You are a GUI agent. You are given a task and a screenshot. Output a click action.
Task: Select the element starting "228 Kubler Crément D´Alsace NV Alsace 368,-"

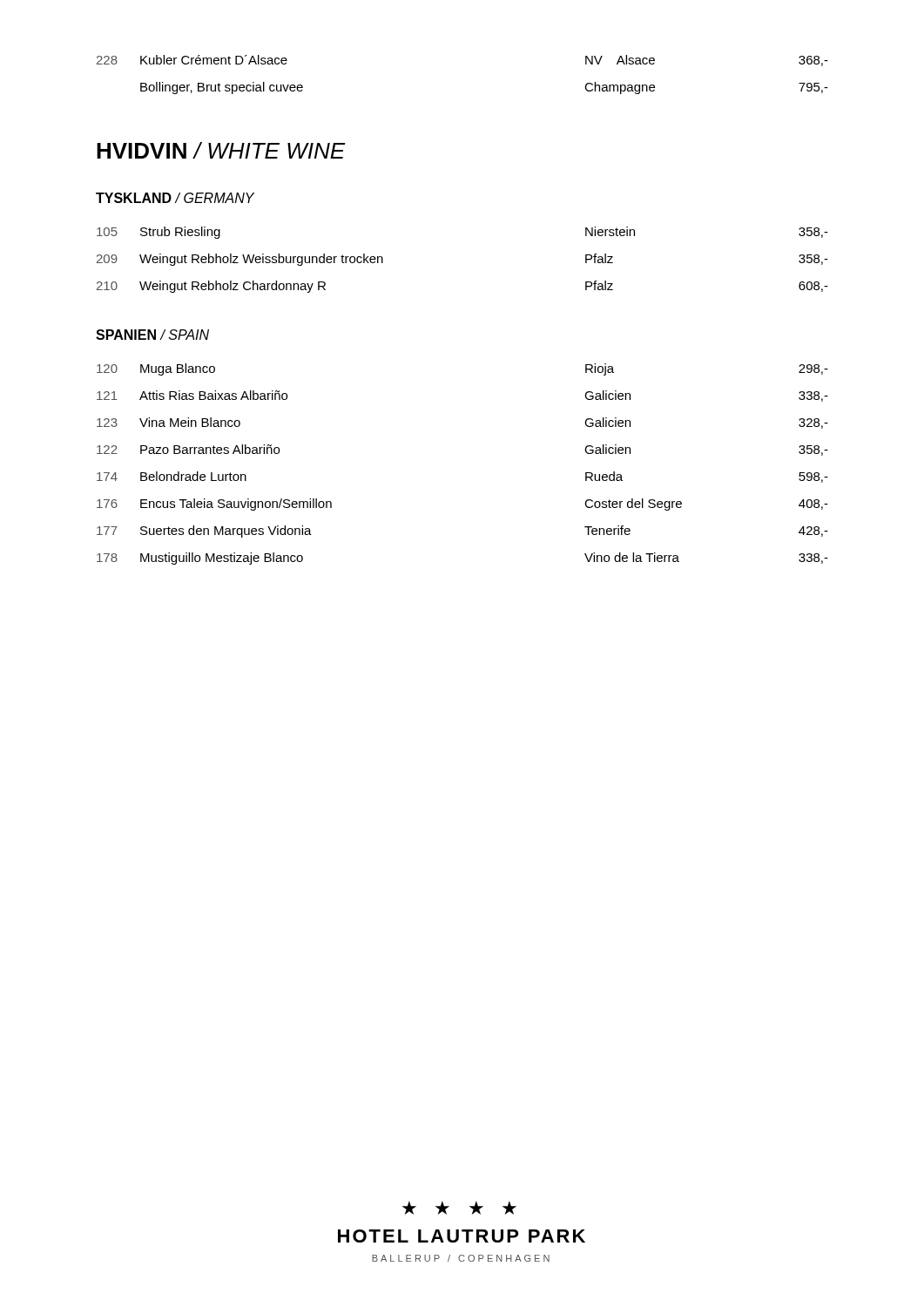216,61
